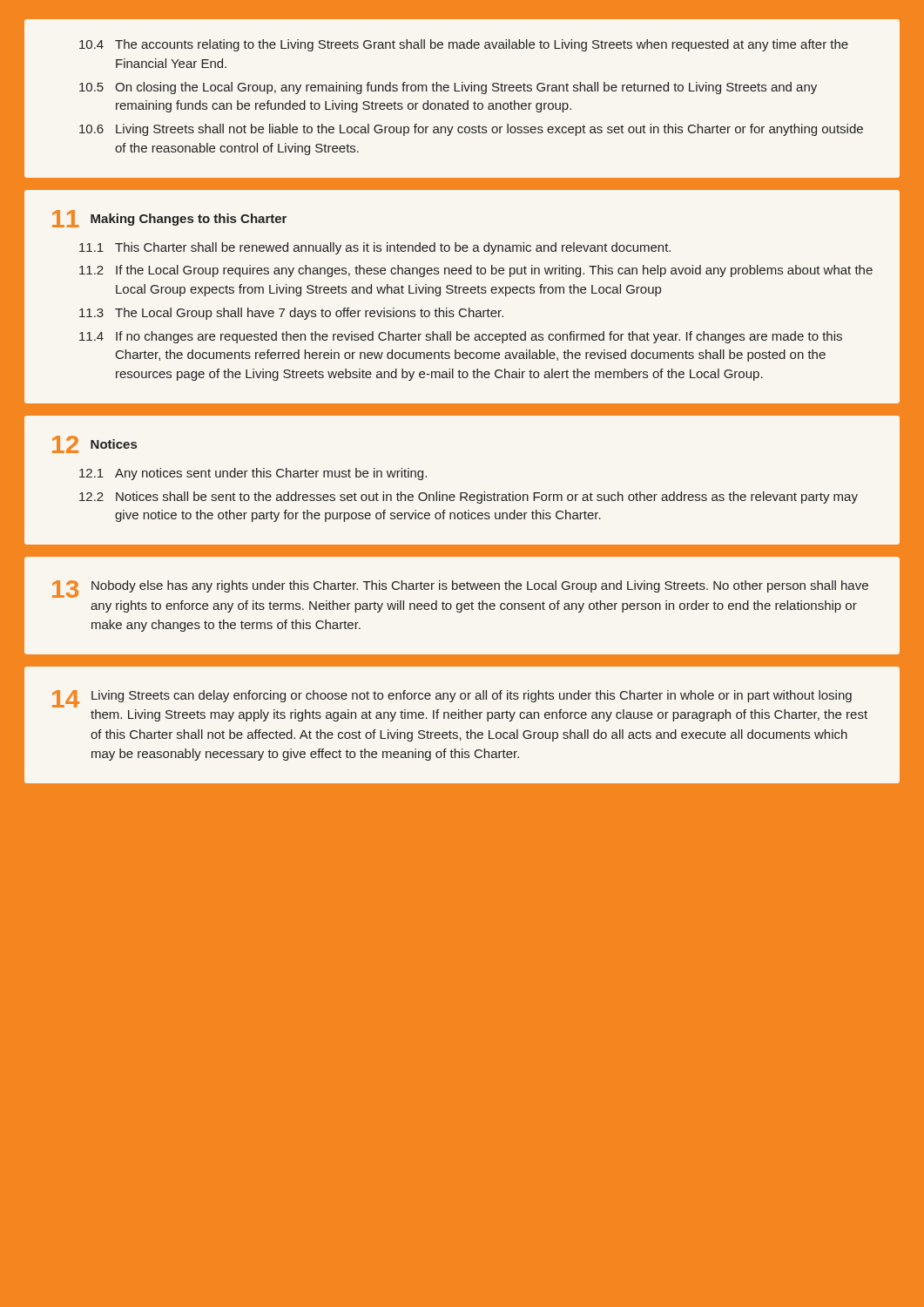This screenshot has height=1307, width=924.
Task: Click on the list item that reads "12.2 Notices shall be"
Action: (476, 506)
